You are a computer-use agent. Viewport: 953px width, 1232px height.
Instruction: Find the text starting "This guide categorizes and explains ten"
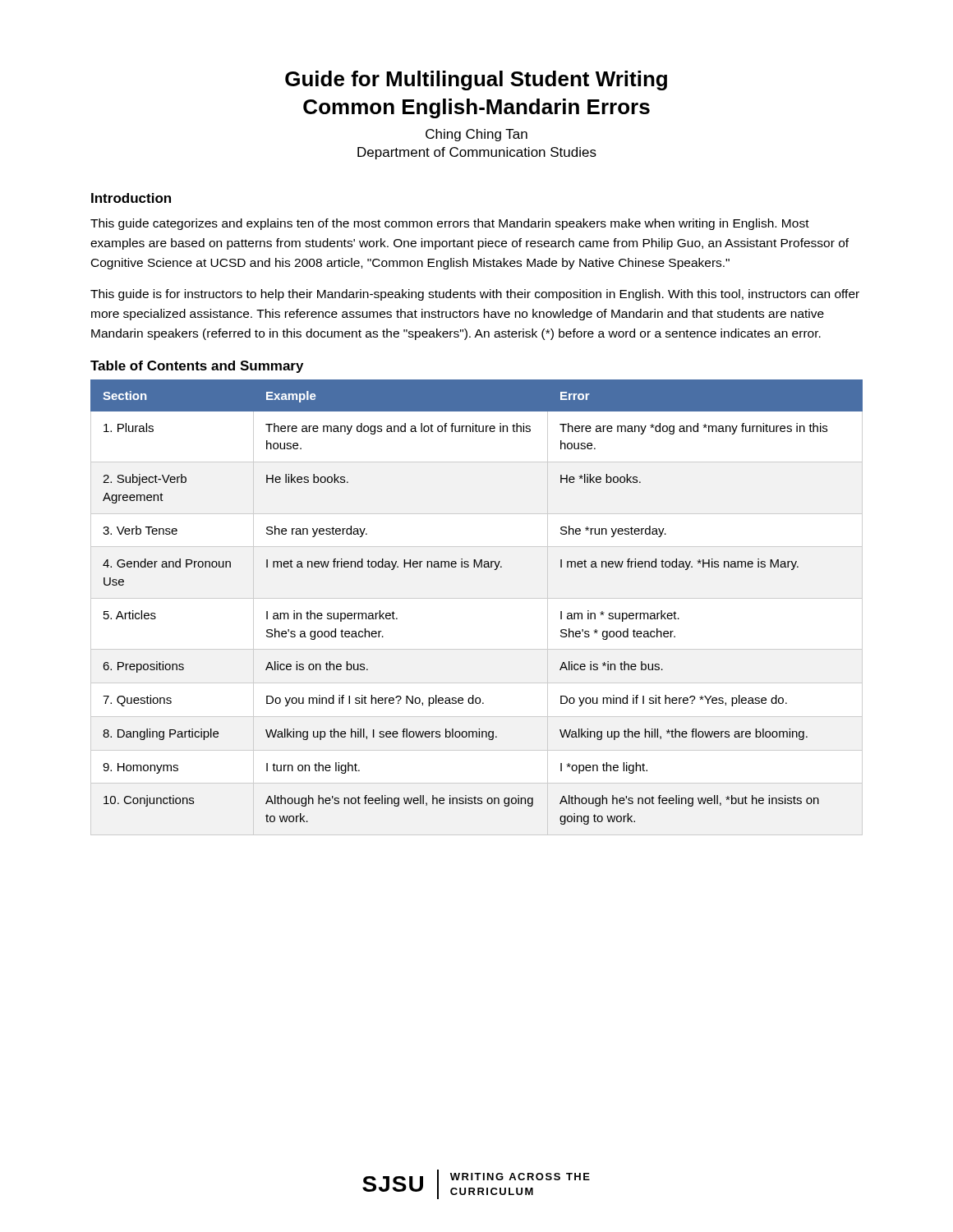click(470, 242)
